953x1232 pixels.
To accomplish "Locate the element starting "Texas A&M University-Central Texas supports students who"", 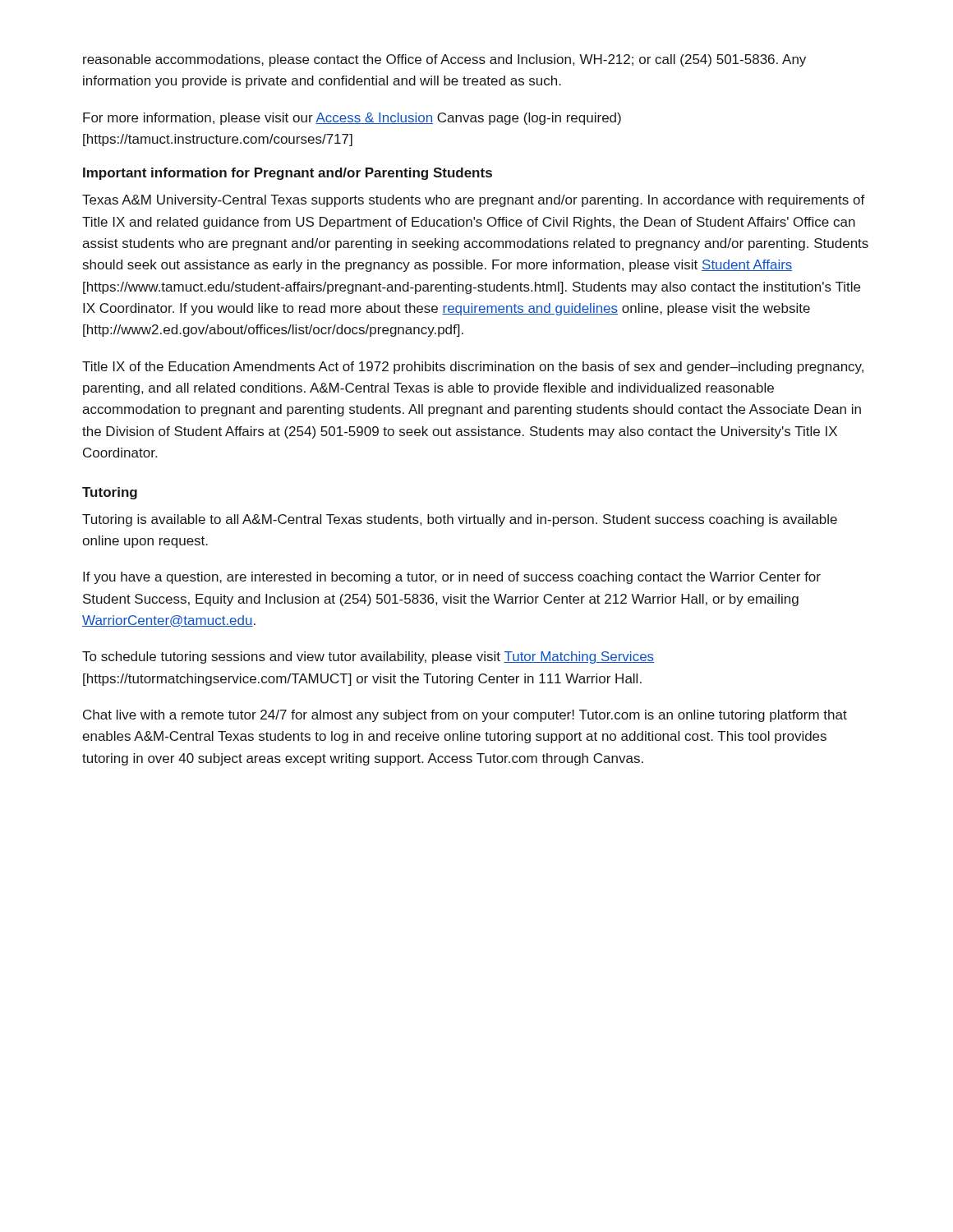I will click(x=475, y=265).
